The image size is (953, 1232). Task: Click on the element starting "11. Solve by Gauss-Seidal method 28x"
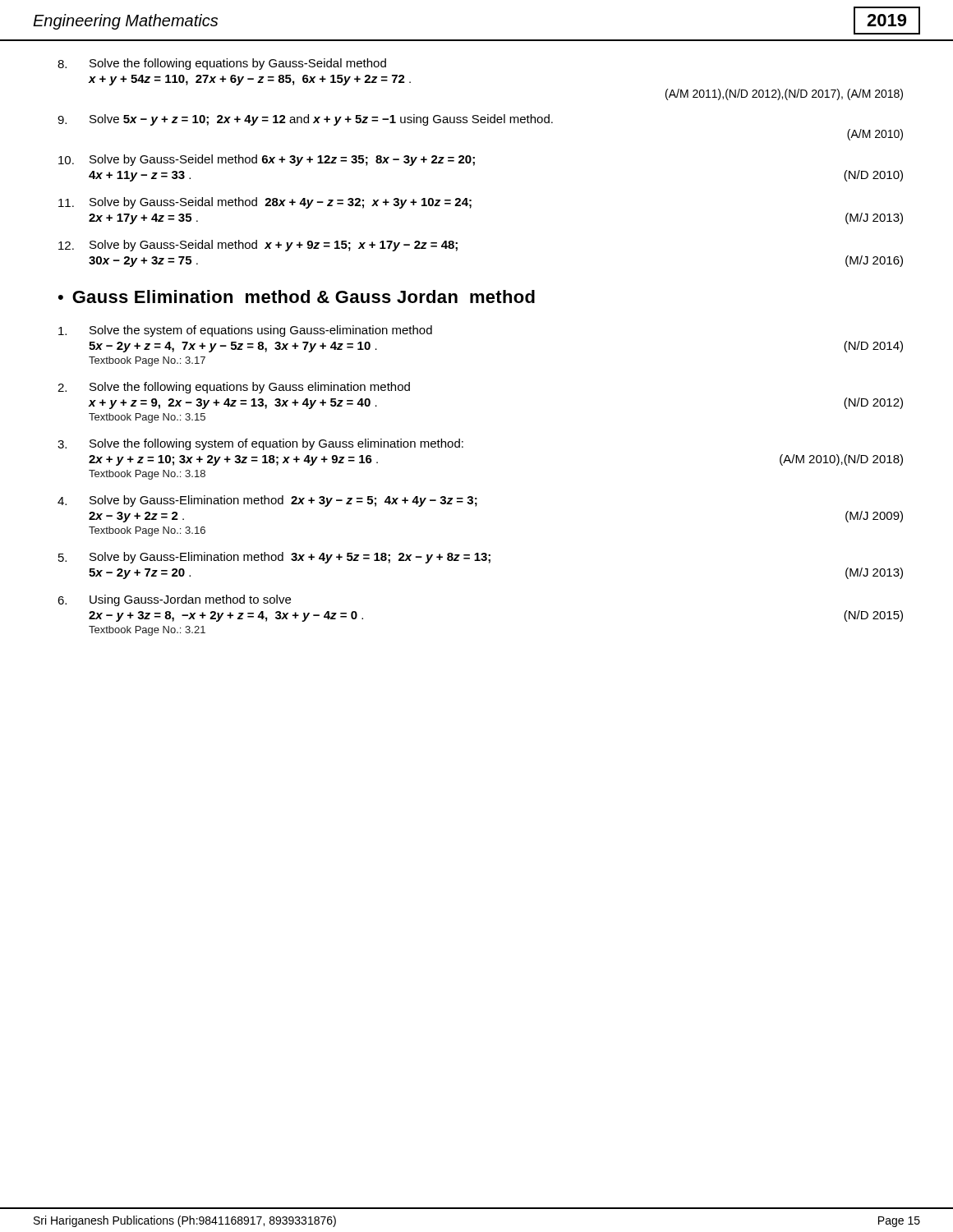tap(481, 210)
